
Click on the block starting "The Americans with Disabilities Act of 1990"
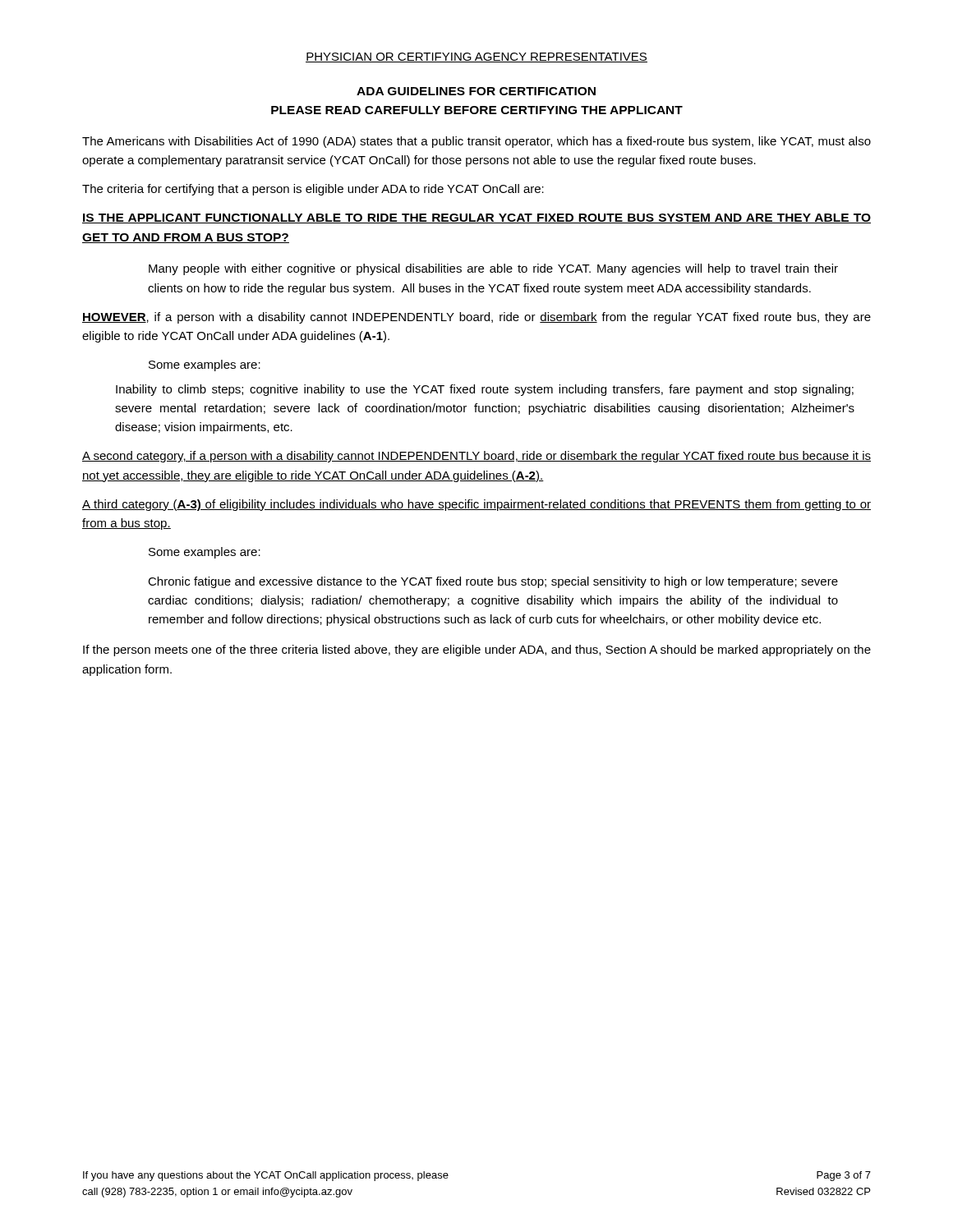476,150
